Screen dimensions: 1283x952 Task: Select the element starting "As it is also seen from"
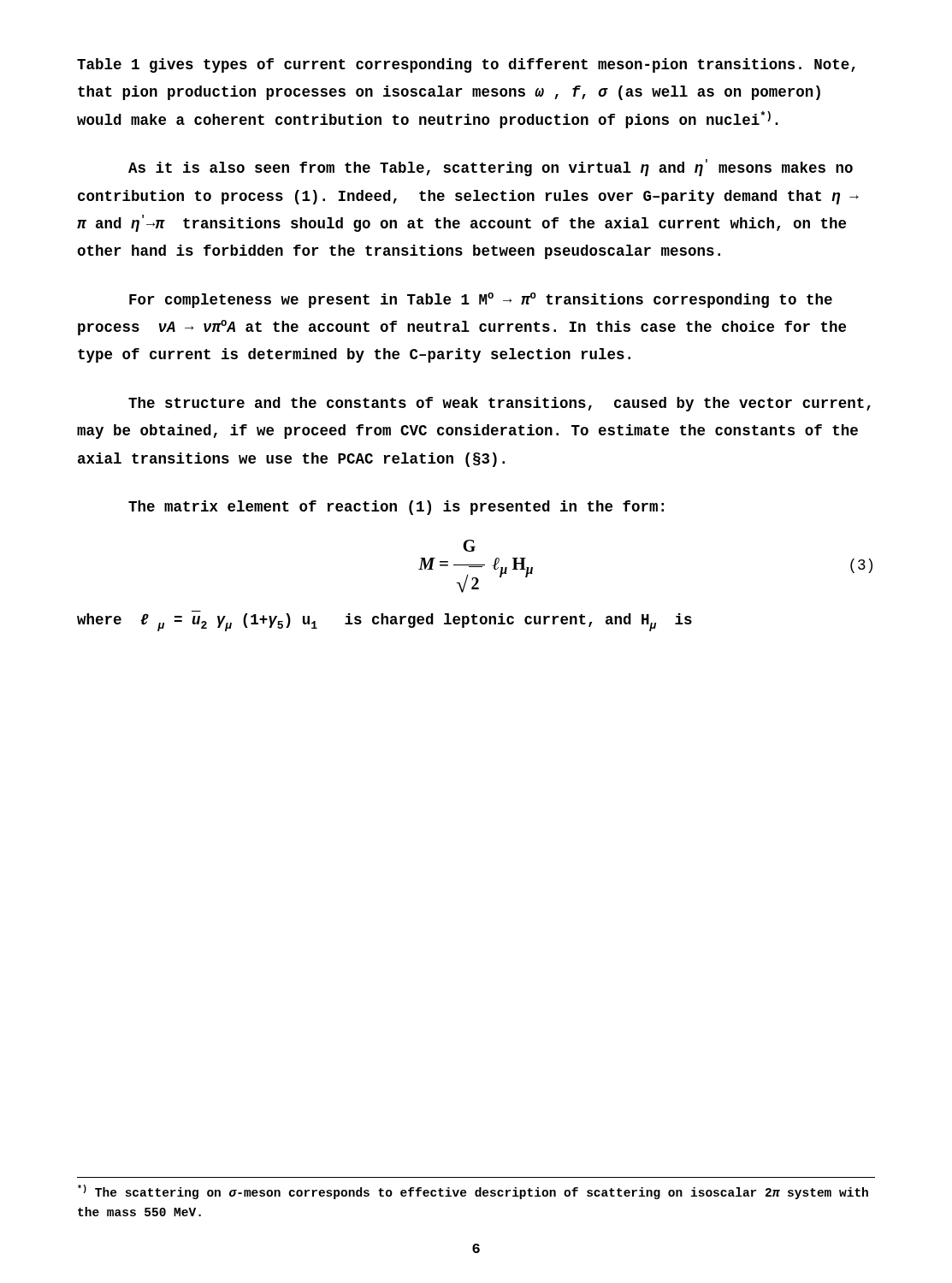pyautogui.click(x=468, y=209)
